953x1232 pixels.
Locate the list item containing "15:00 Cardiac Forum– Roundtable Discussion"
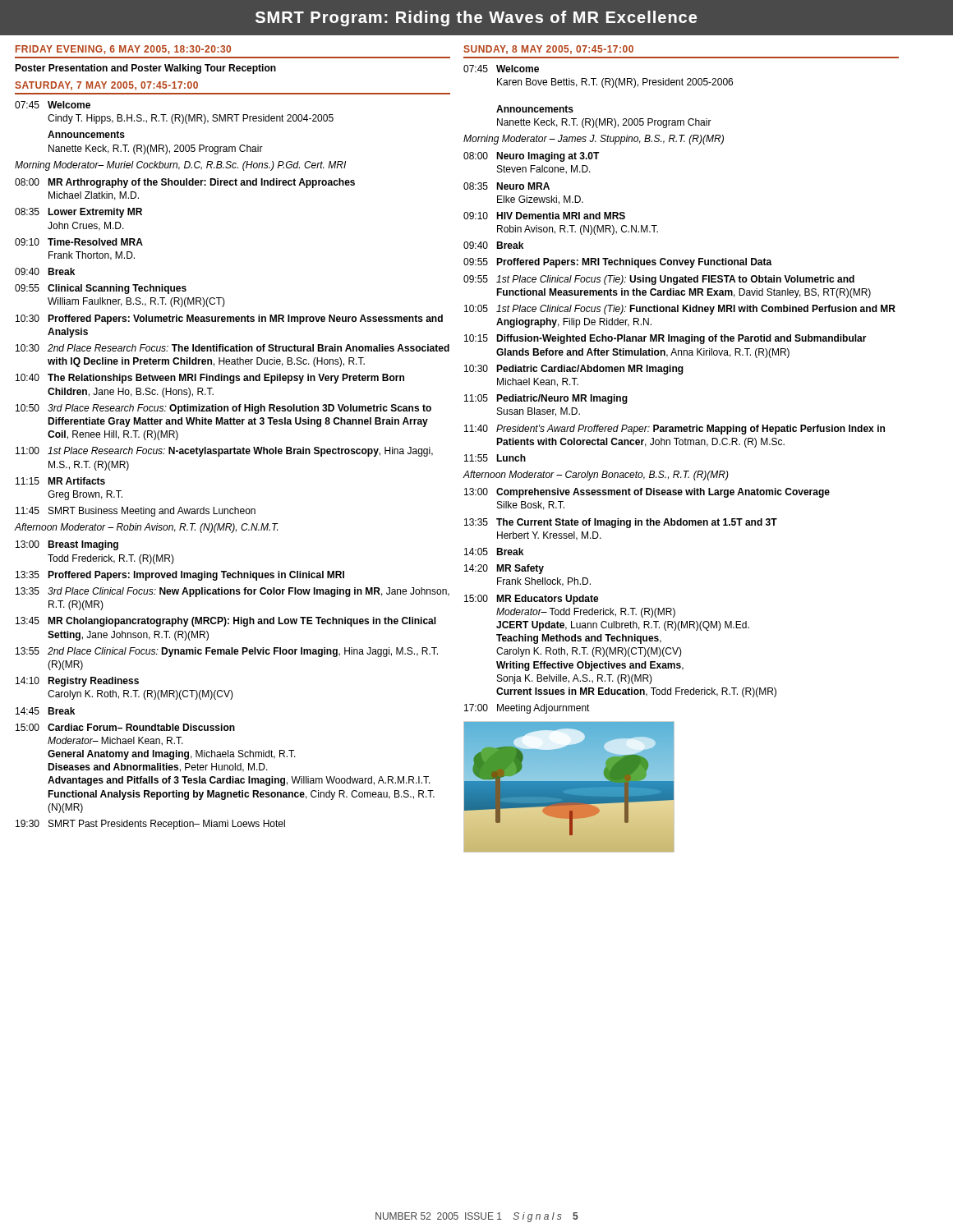tap(232, 767)
